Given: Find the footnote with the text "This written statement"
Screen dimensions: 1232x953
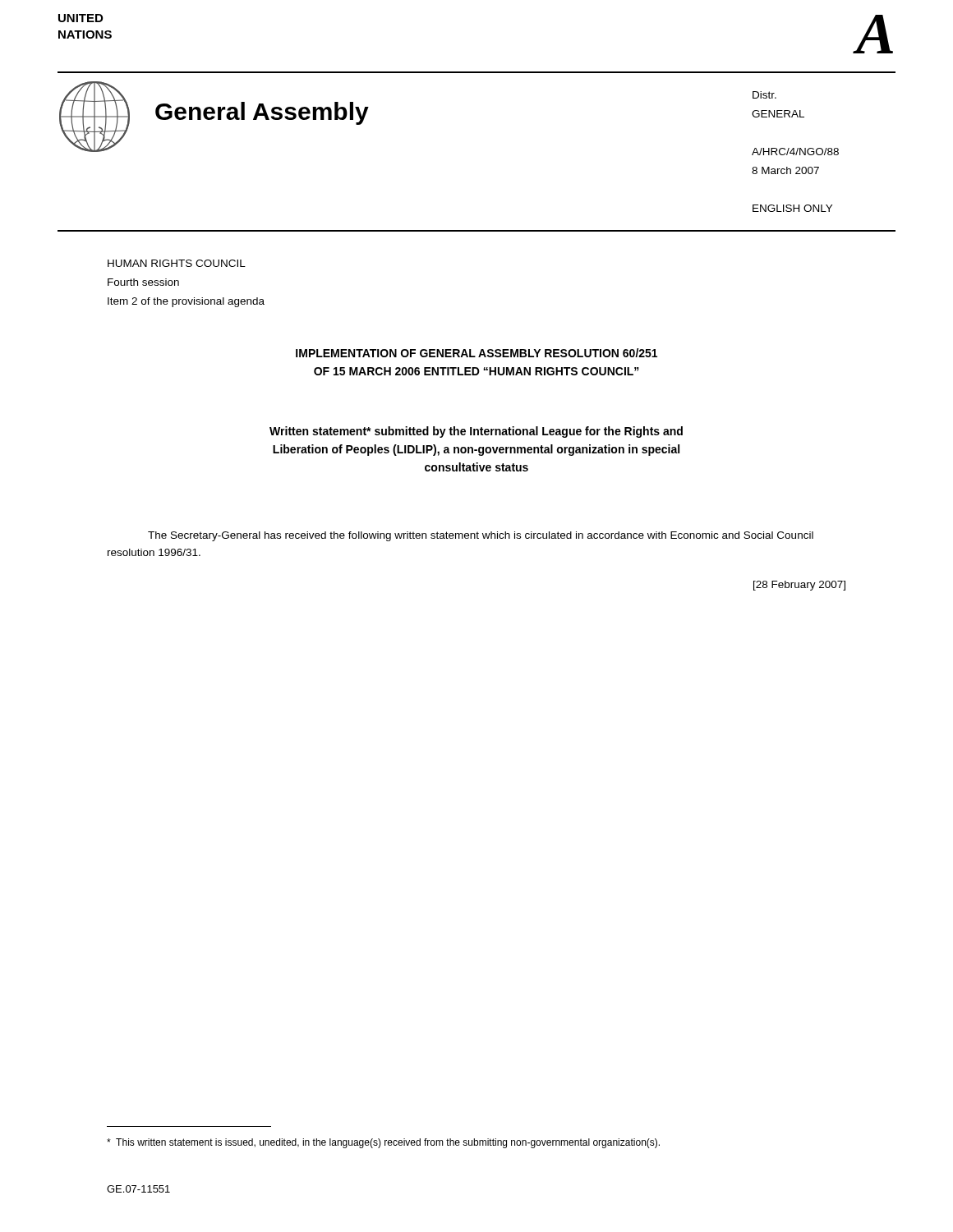Looking at the screenshot, I should point(384,1142).
